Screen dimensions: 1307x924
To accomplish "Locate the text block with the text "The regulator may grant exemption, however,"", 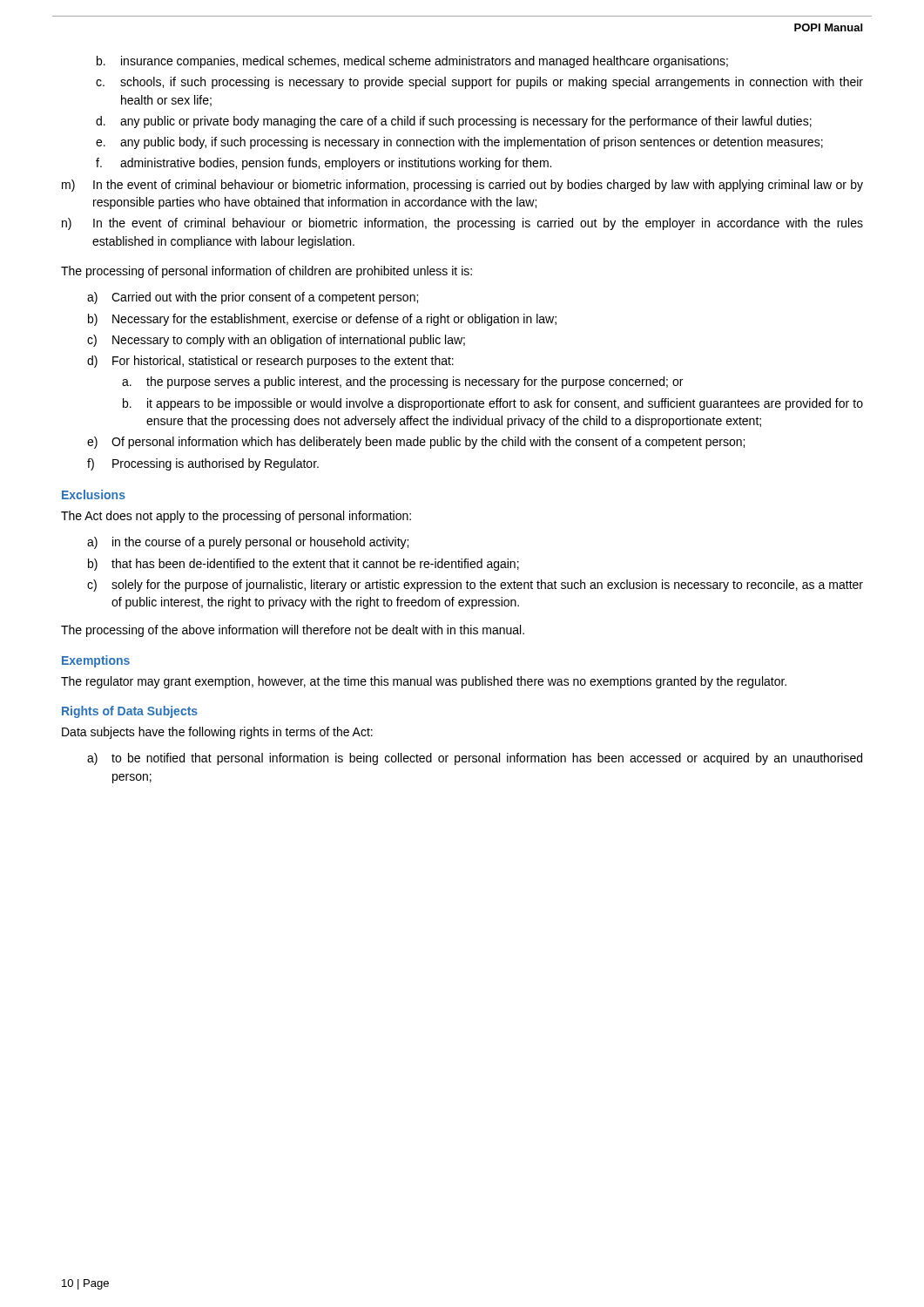I will pyautogui.click(x=424, y=681).
